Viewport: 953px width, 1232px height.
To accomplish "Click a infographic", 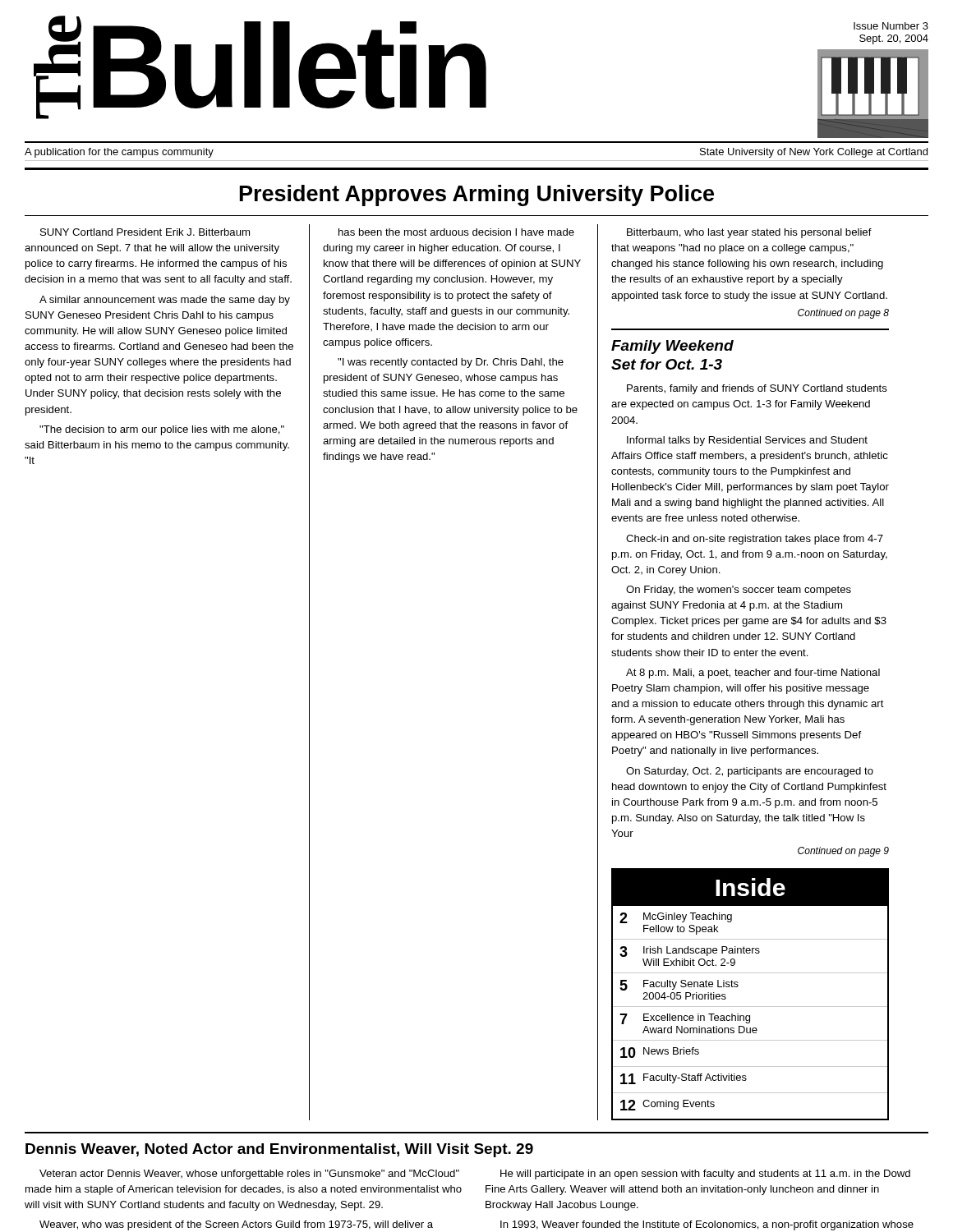I will pyautogui.click(x=750, y=994).
